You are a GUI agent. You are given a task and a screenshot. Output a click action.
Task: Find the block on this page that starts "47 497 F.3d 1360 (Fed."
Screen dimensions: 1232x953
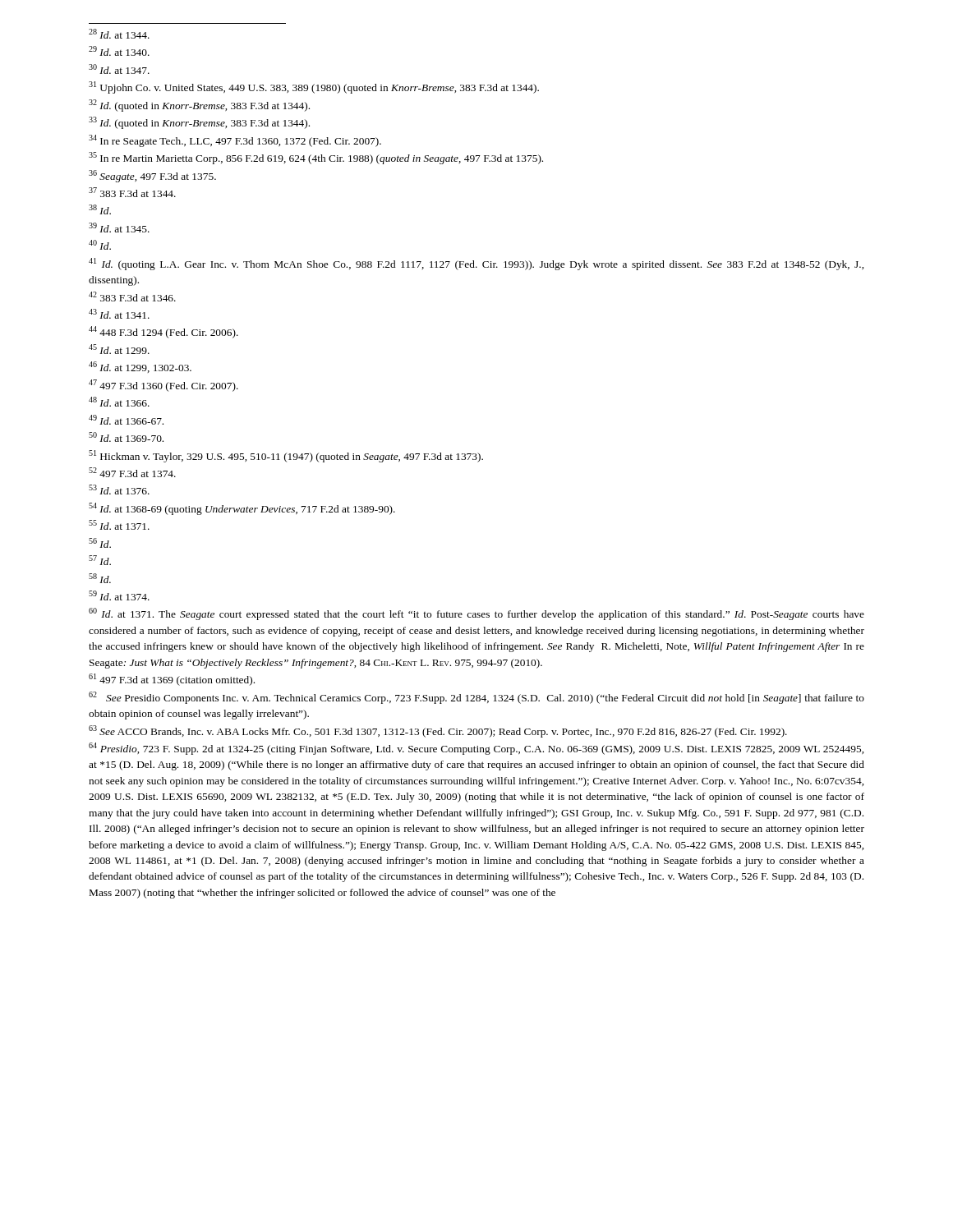(x=164, y=385)
